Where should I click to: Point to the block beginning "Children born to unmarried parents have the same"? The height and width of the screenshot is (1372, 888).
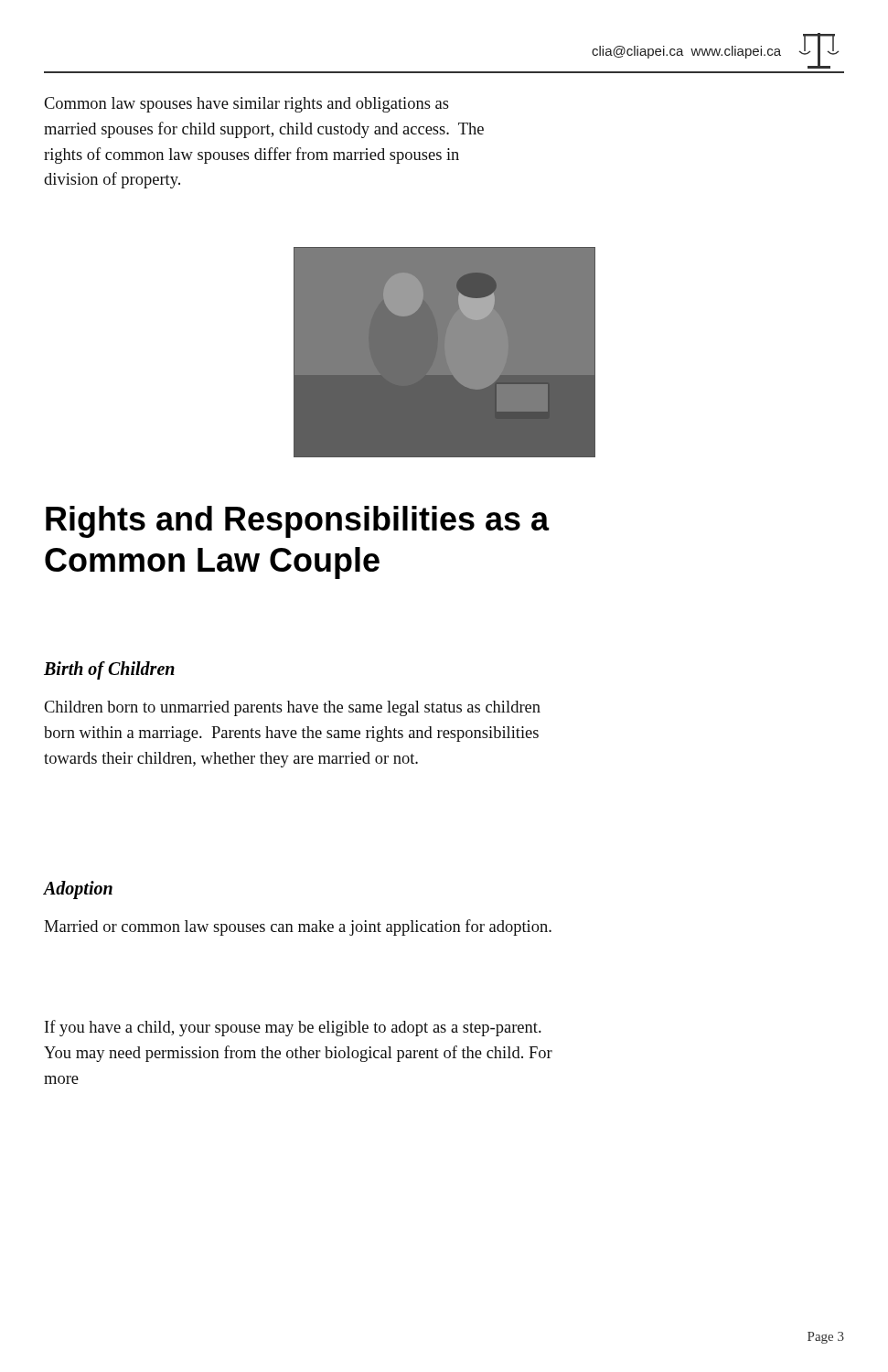click(292, 732)
